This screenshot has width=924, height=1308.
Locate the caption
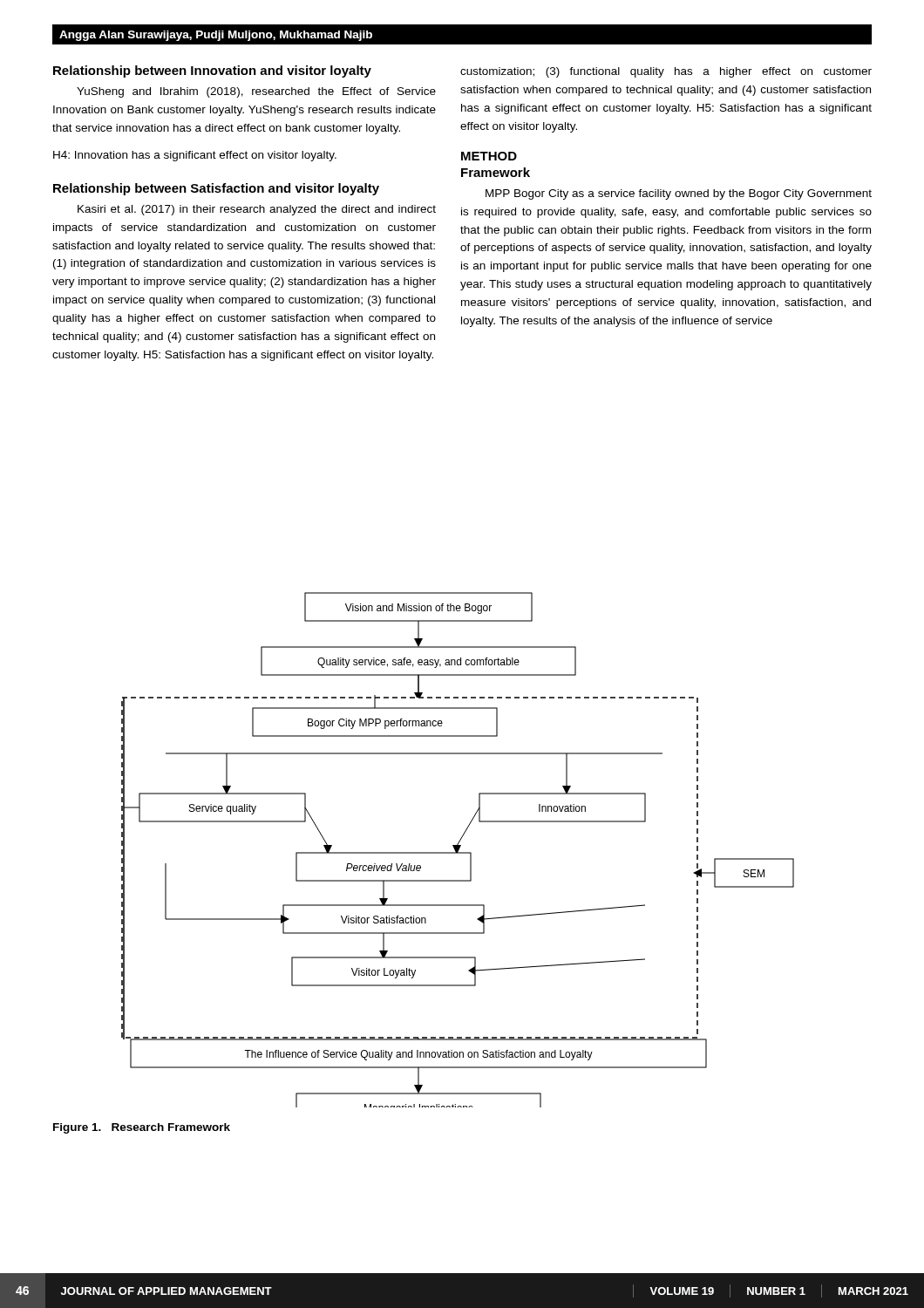141,1127
